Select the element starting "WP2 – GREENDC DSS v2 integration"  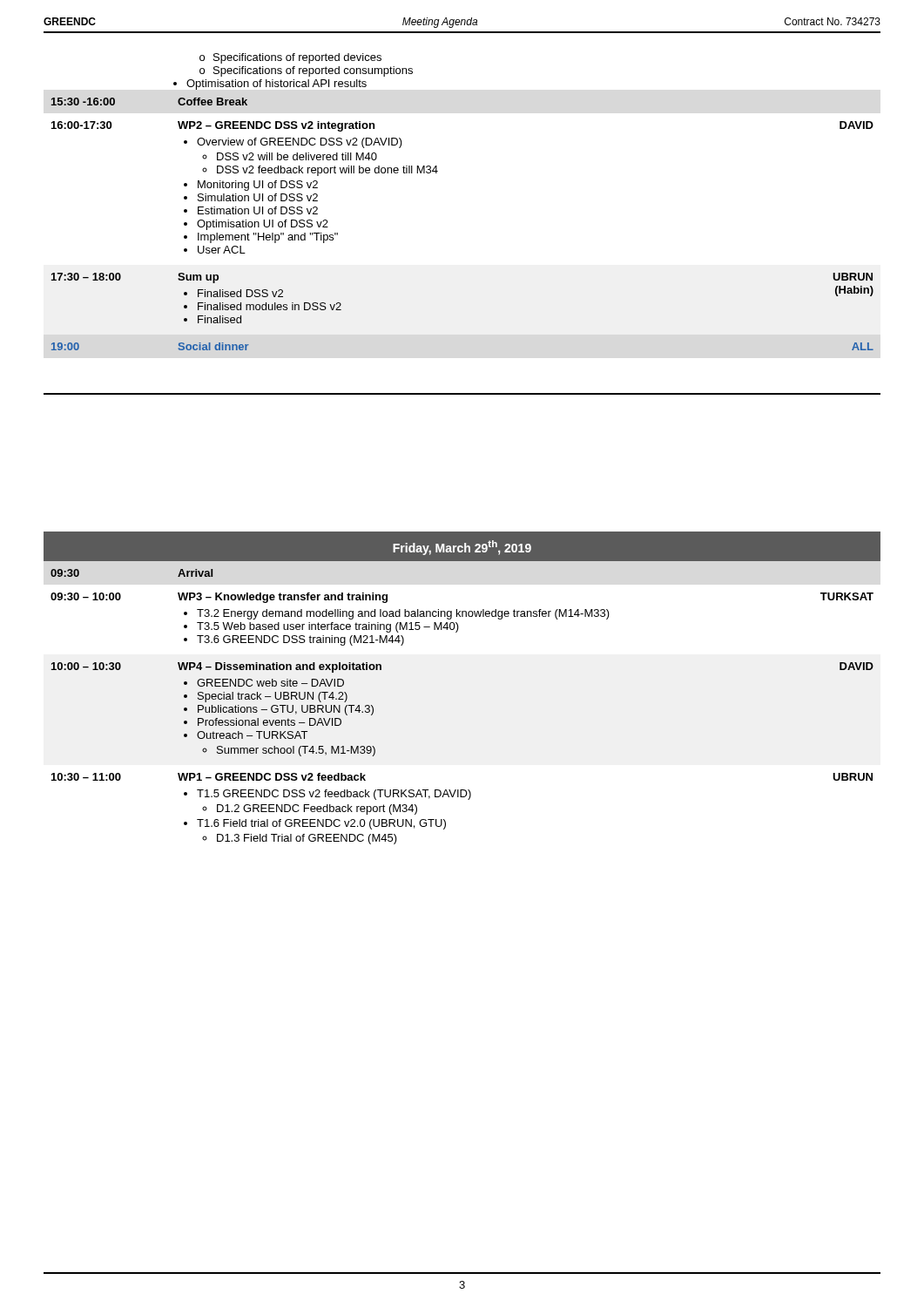[x=276, y=125]
